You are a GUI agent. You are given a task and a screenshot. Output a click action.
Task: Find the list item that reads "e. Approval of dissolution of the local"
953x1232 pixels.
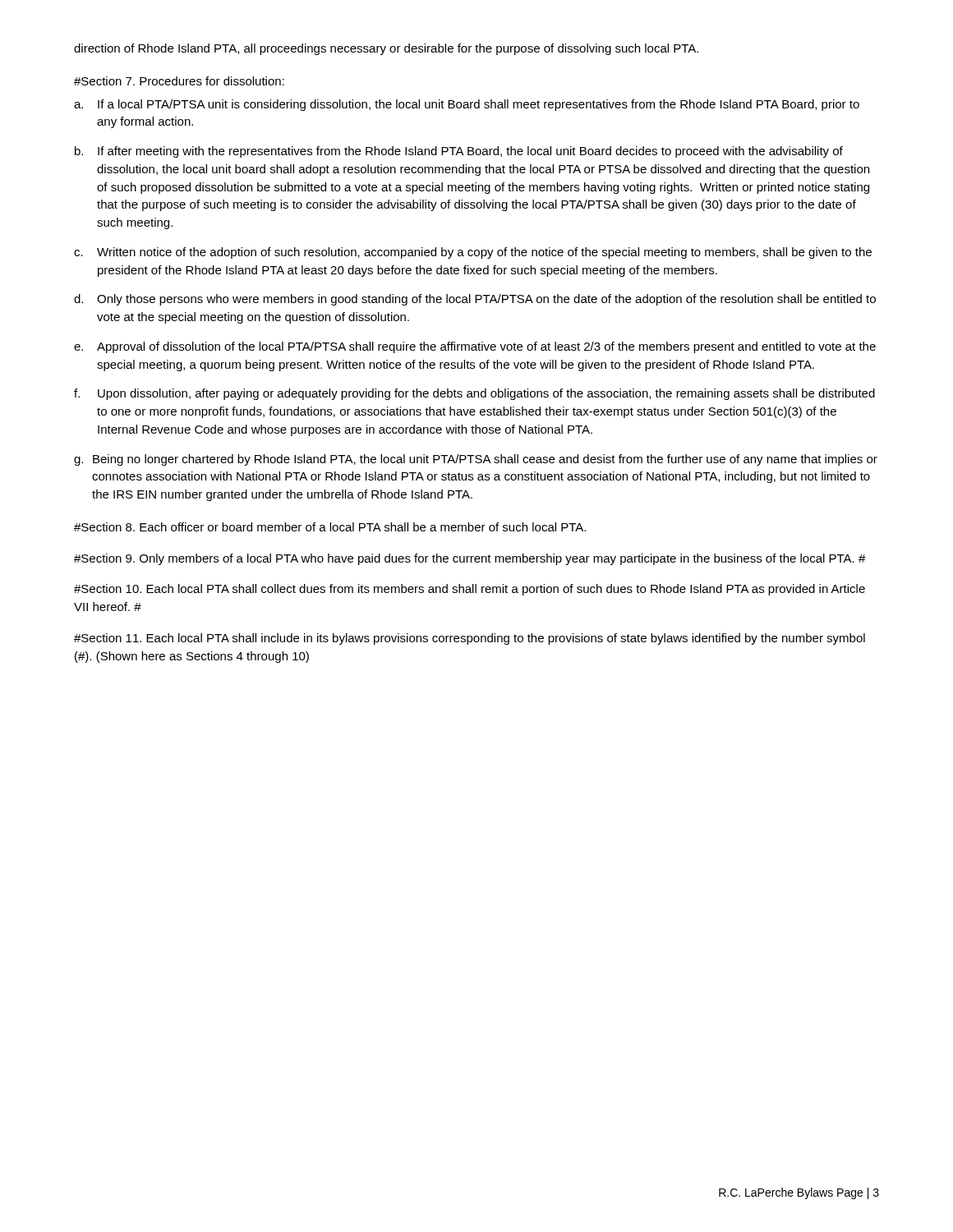(x=476, y=355)
